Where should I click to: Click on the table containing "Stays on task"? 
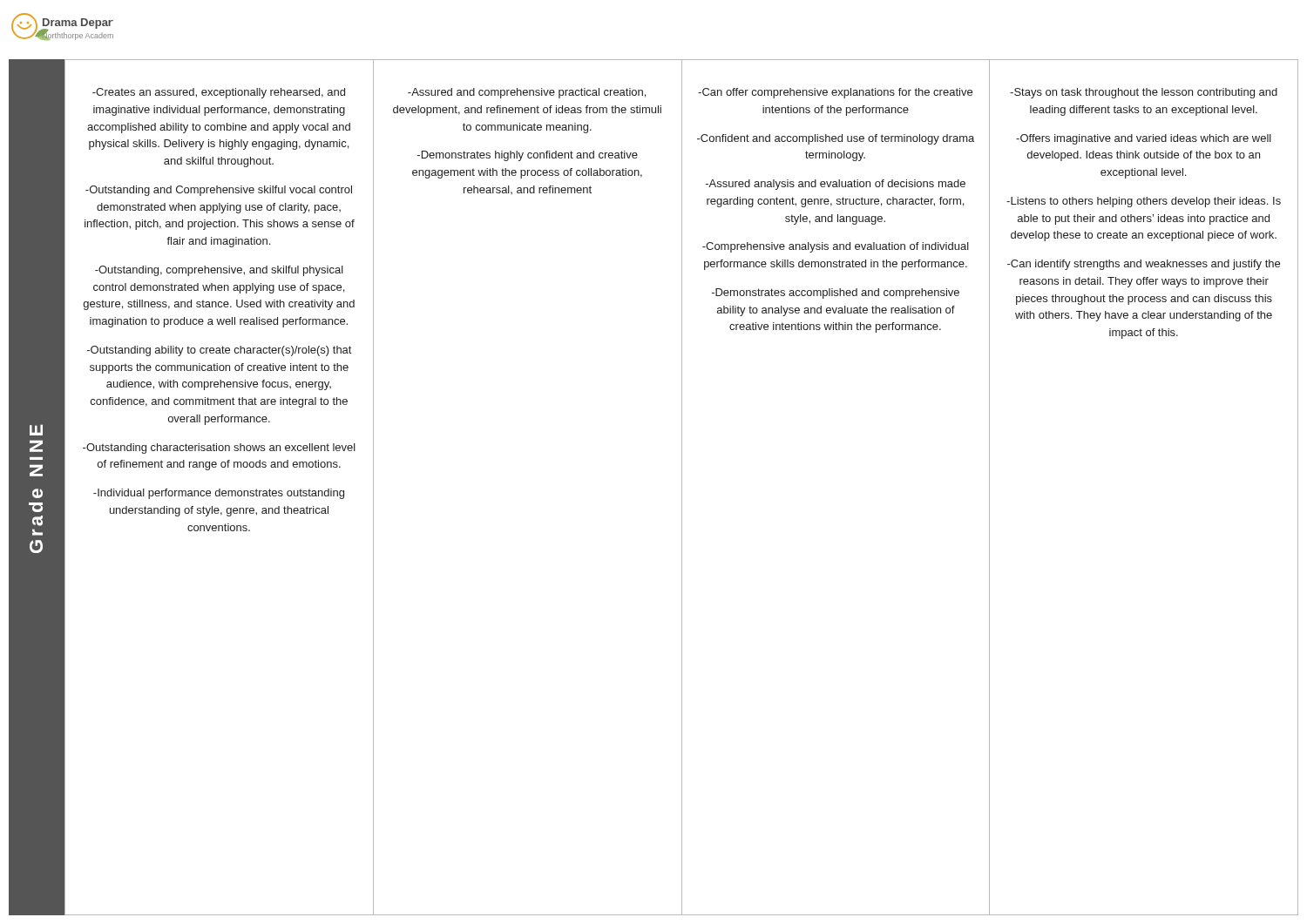click(x=1144, y=487)
